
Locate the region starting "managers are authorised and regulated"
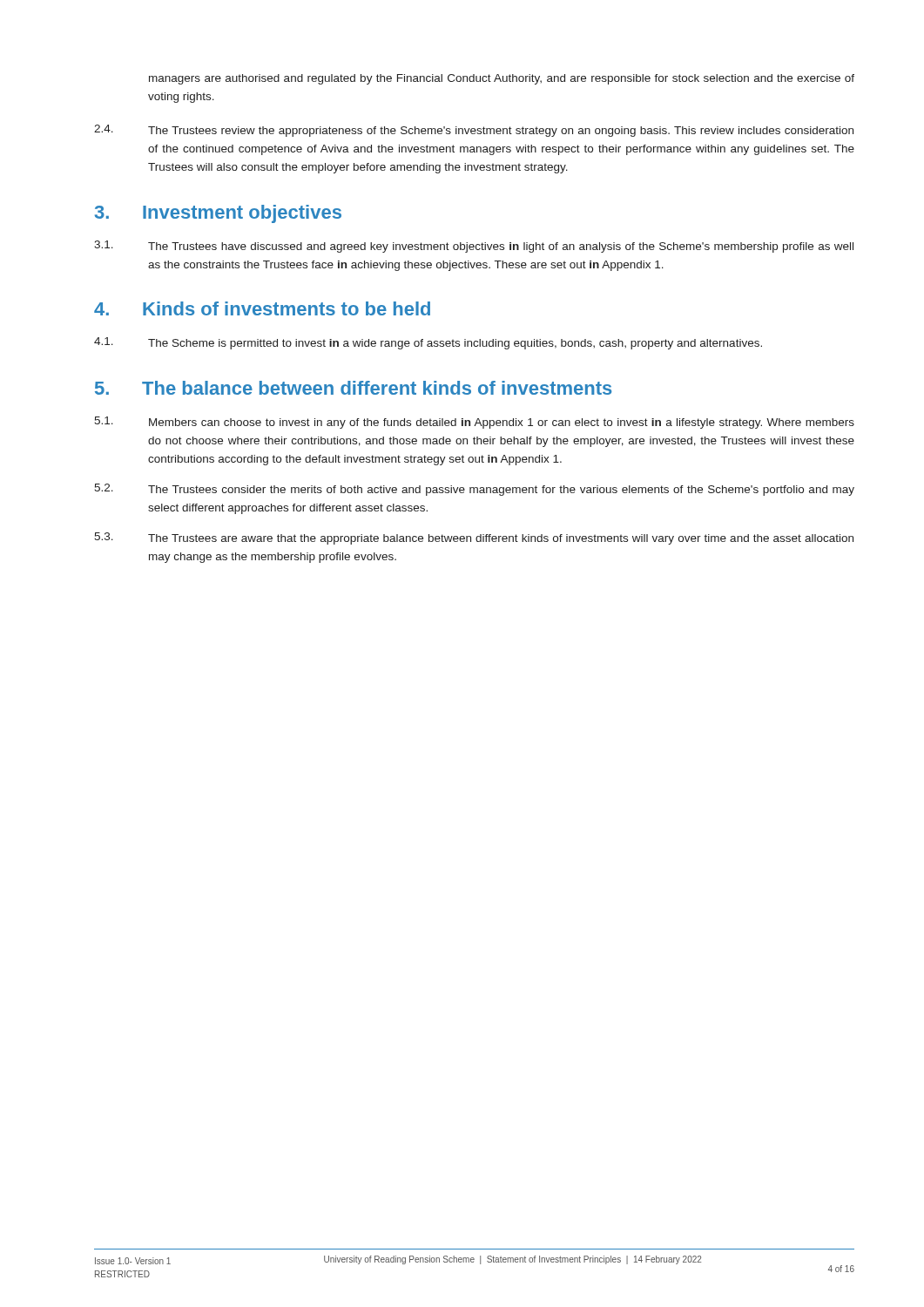[474, 88]
